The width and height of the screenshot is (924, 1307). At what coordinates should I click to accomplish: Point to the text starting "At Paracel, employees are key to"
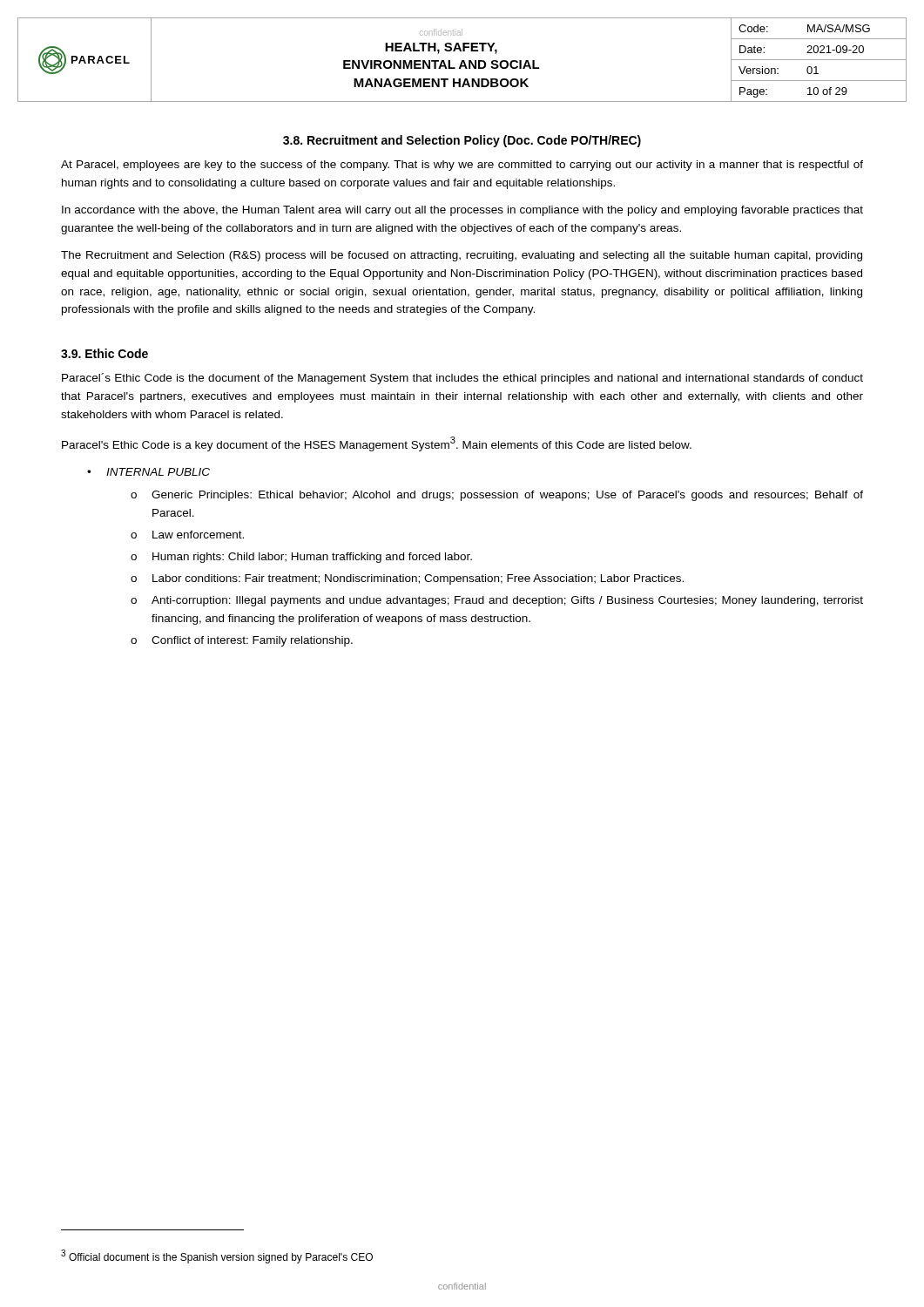pos(462,173)
